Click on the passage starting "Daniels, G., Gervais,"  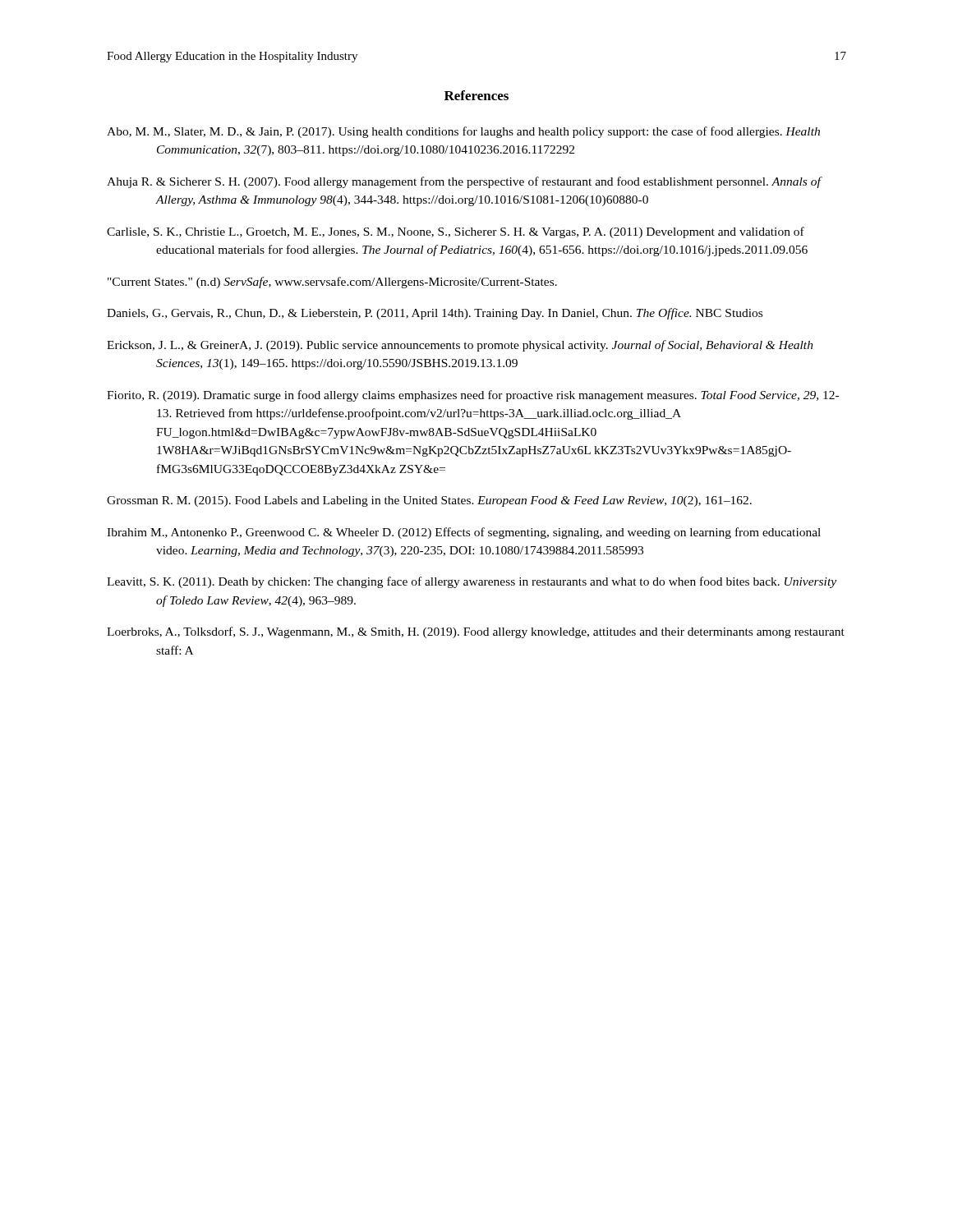pos(435,313)
